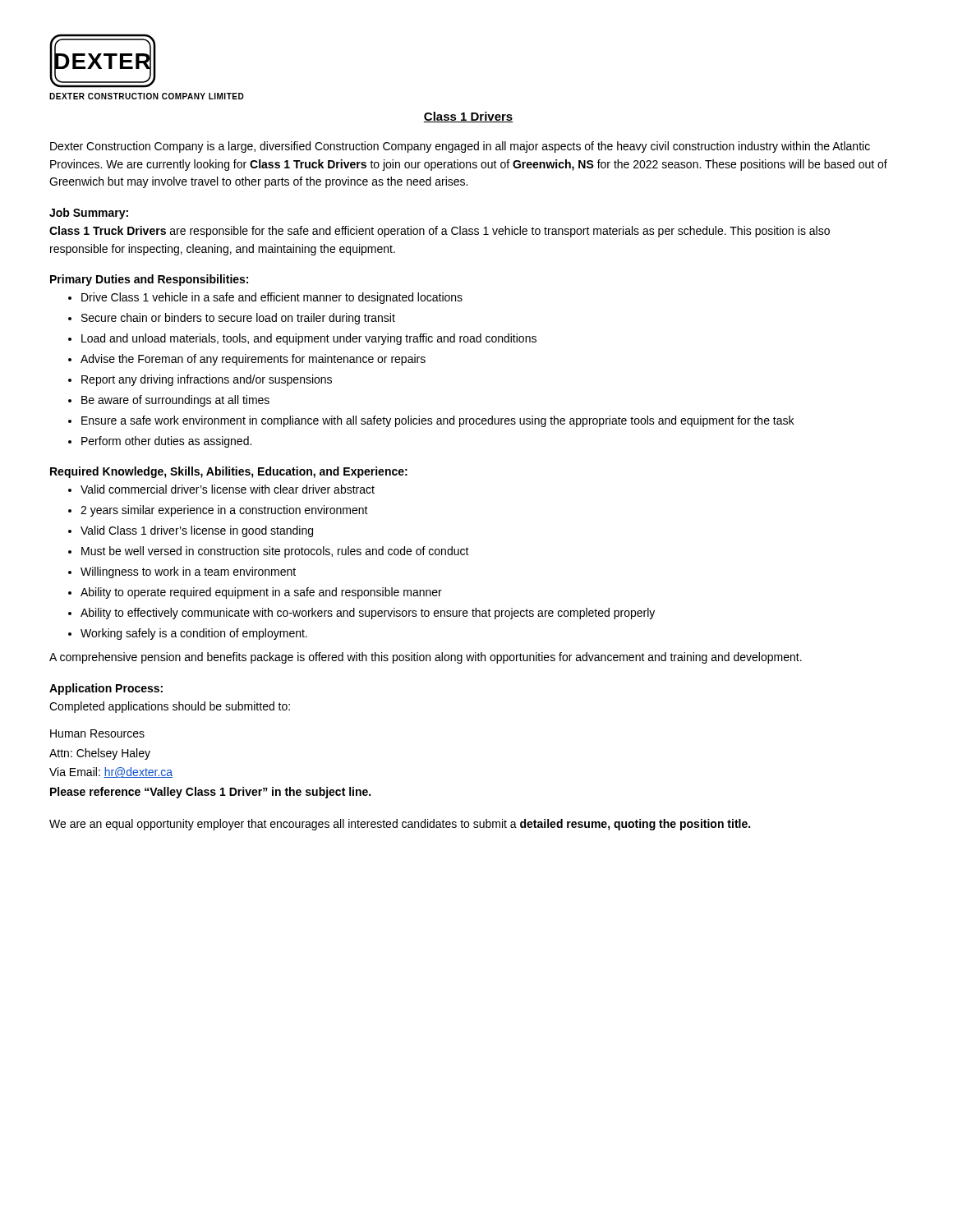Screen dimensions: 1232x953
Task: Select the list item containing "Advise the Foreman of"
Action: click(253, 359)
